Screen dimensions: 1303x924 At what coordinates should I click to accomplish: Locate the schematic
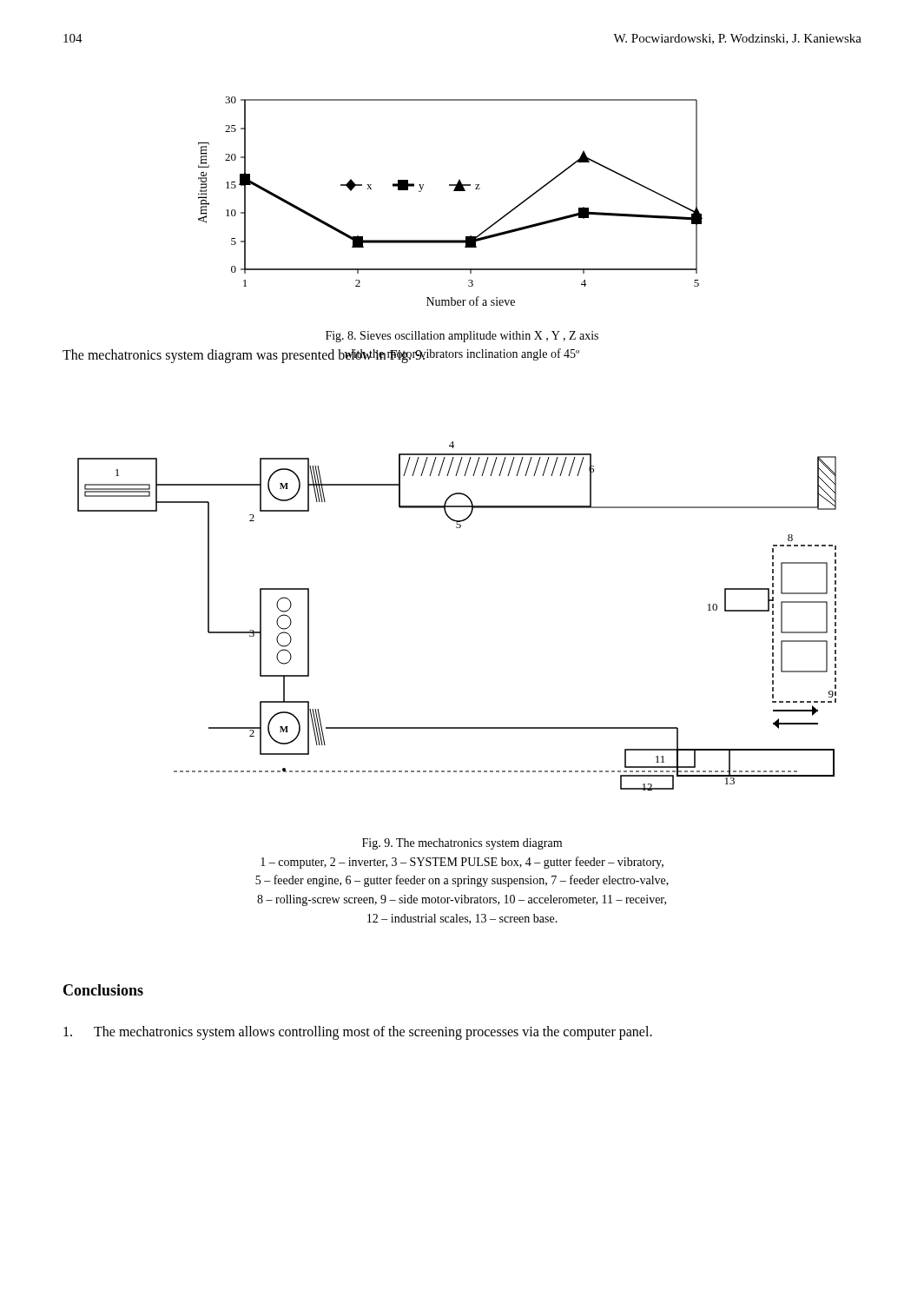pyautogui.click(x=462, y=599)
